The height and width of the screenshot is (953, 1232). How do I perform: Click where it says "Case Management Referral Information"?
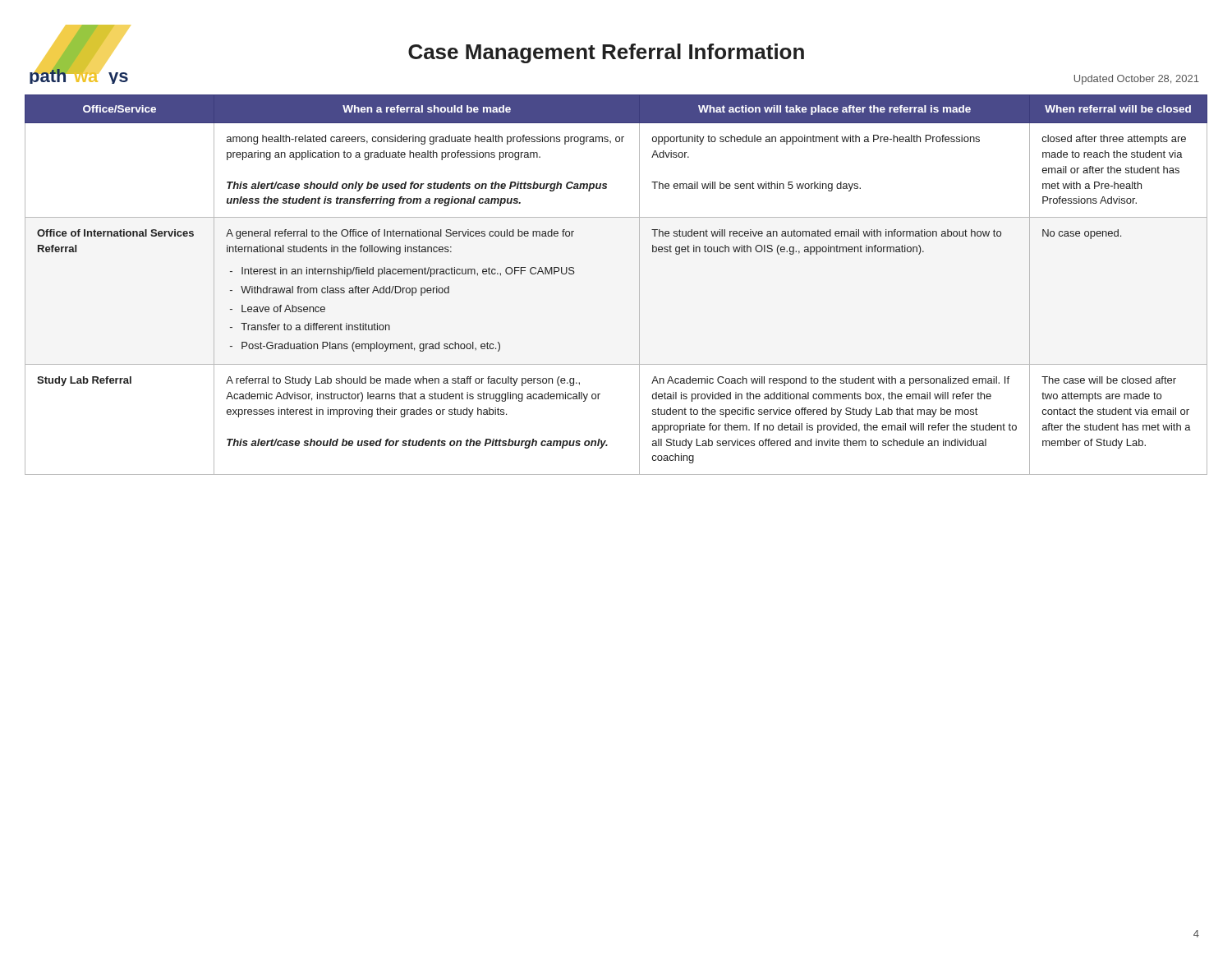pos(606,52)
